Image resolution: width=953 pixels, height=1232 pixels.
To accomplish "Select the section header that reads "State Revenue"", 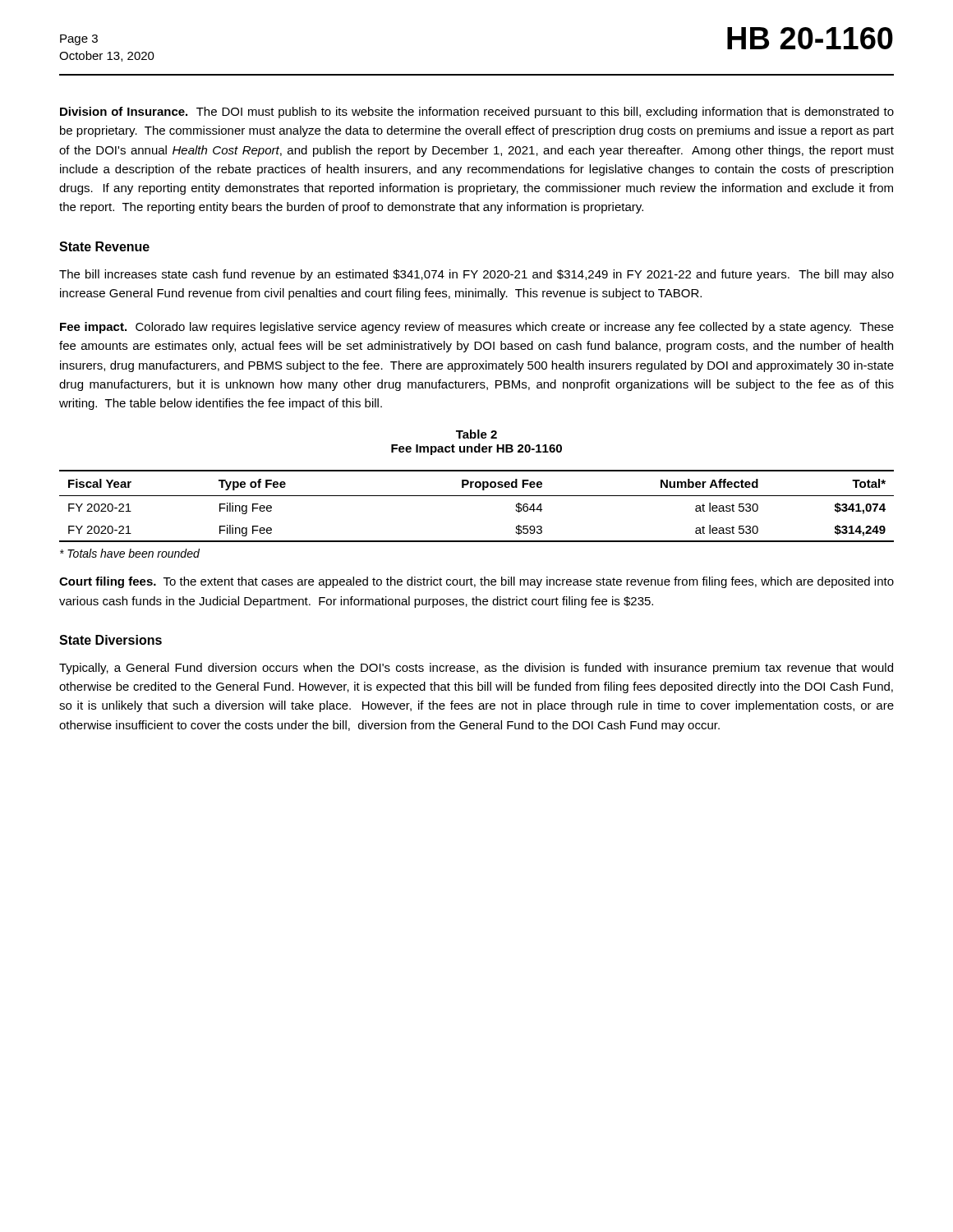I will (104, 246).
